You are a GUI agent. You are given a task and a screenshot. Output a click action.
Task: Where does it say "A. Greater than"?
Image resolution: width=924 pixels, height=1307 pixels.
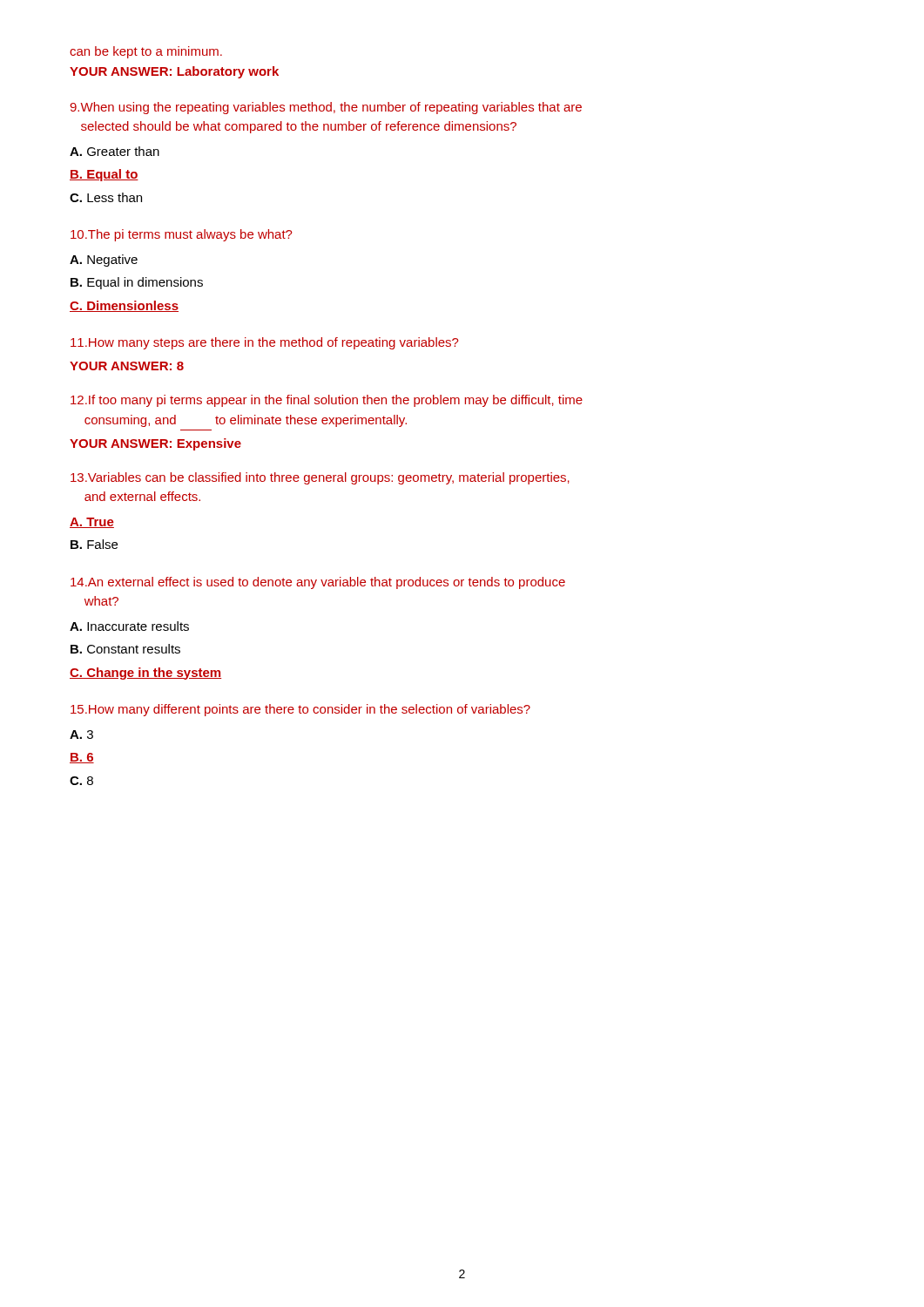pyautogui.click(x=115, y=151)
